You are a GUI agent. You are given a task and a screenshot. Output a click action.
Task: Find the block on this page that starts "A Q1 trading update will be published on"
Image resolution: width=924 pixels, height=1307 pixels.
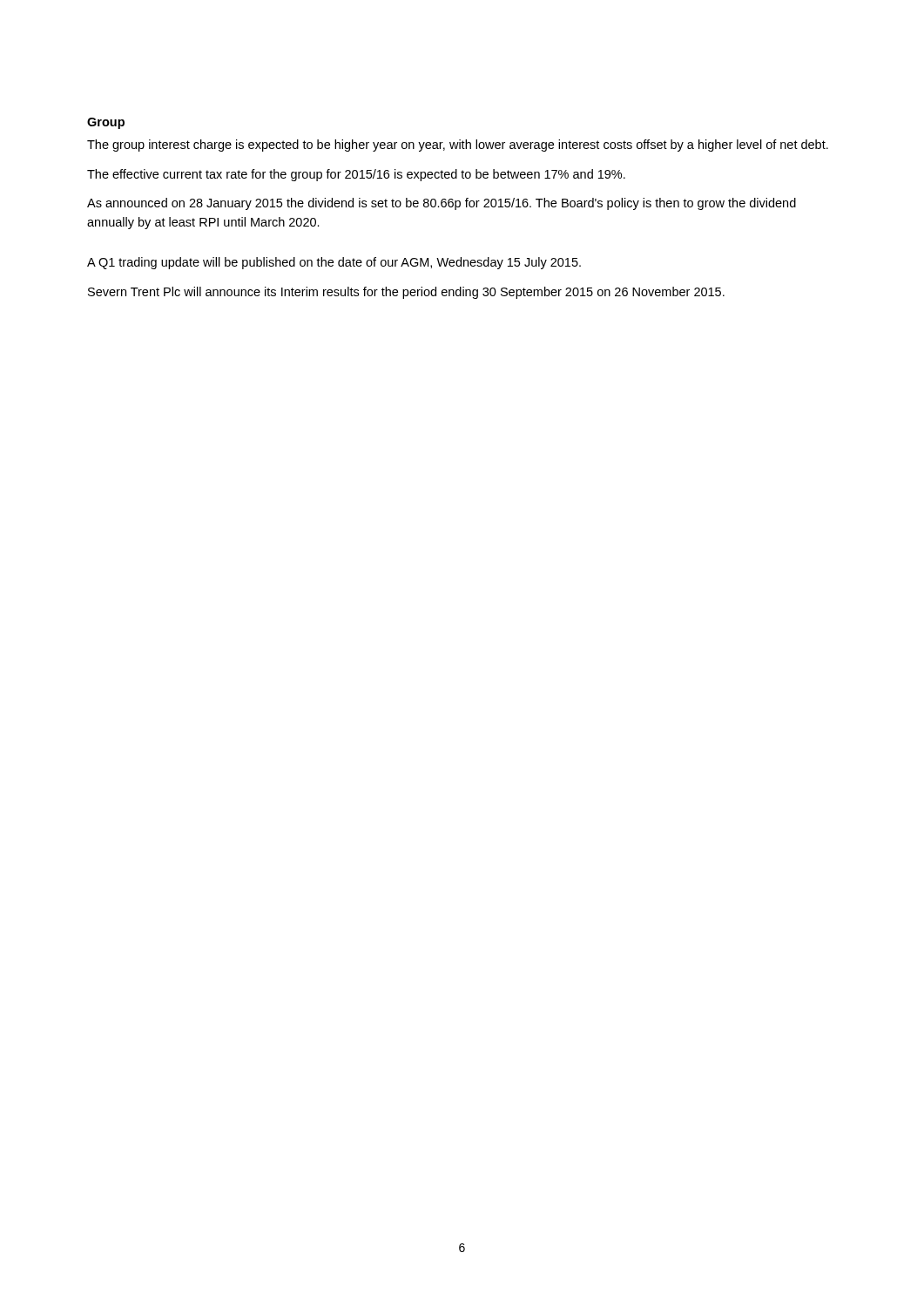tap(334, 262)
